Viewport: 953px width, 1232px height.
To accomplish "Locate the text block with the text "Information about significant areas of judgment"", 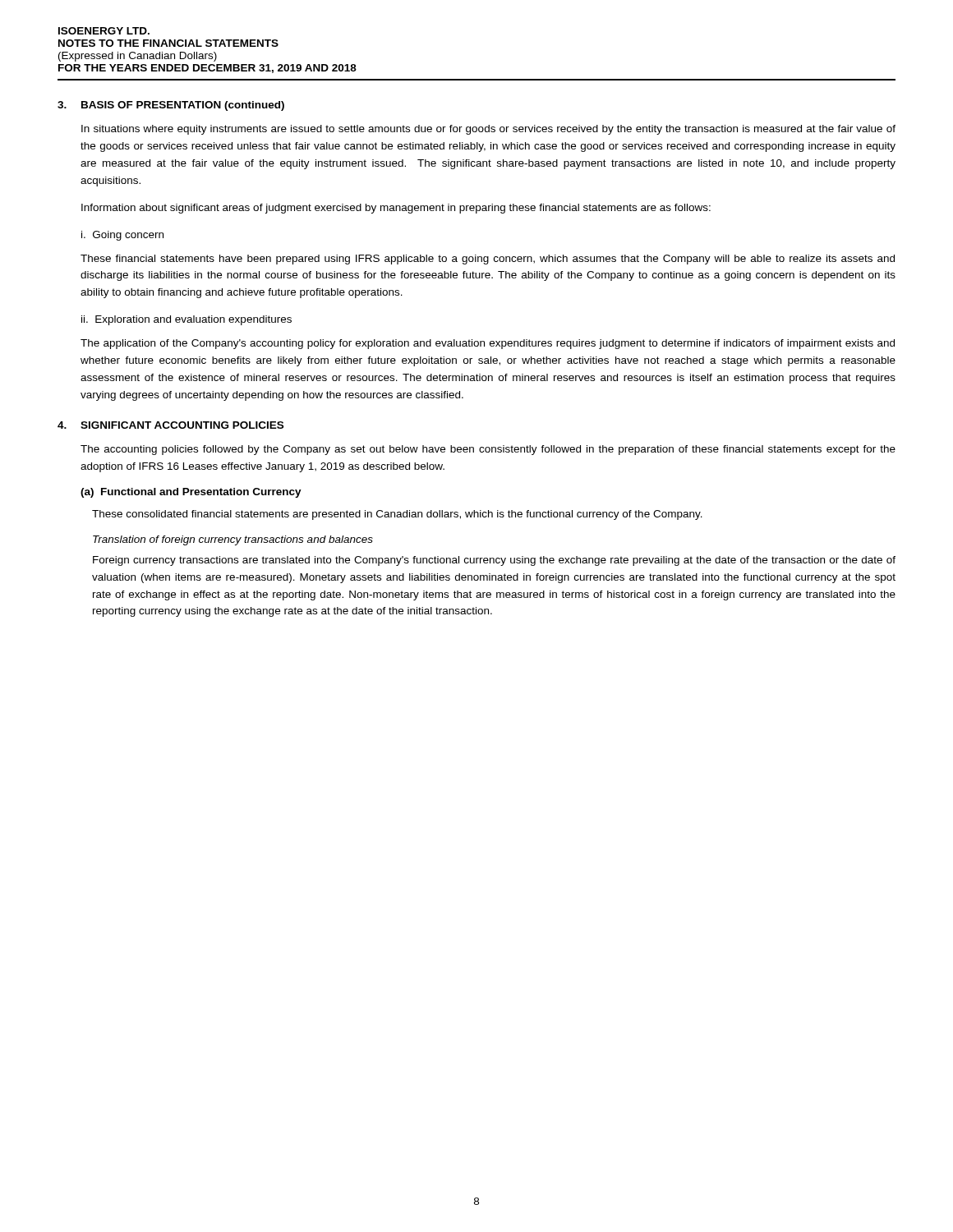I will (396, 207).
